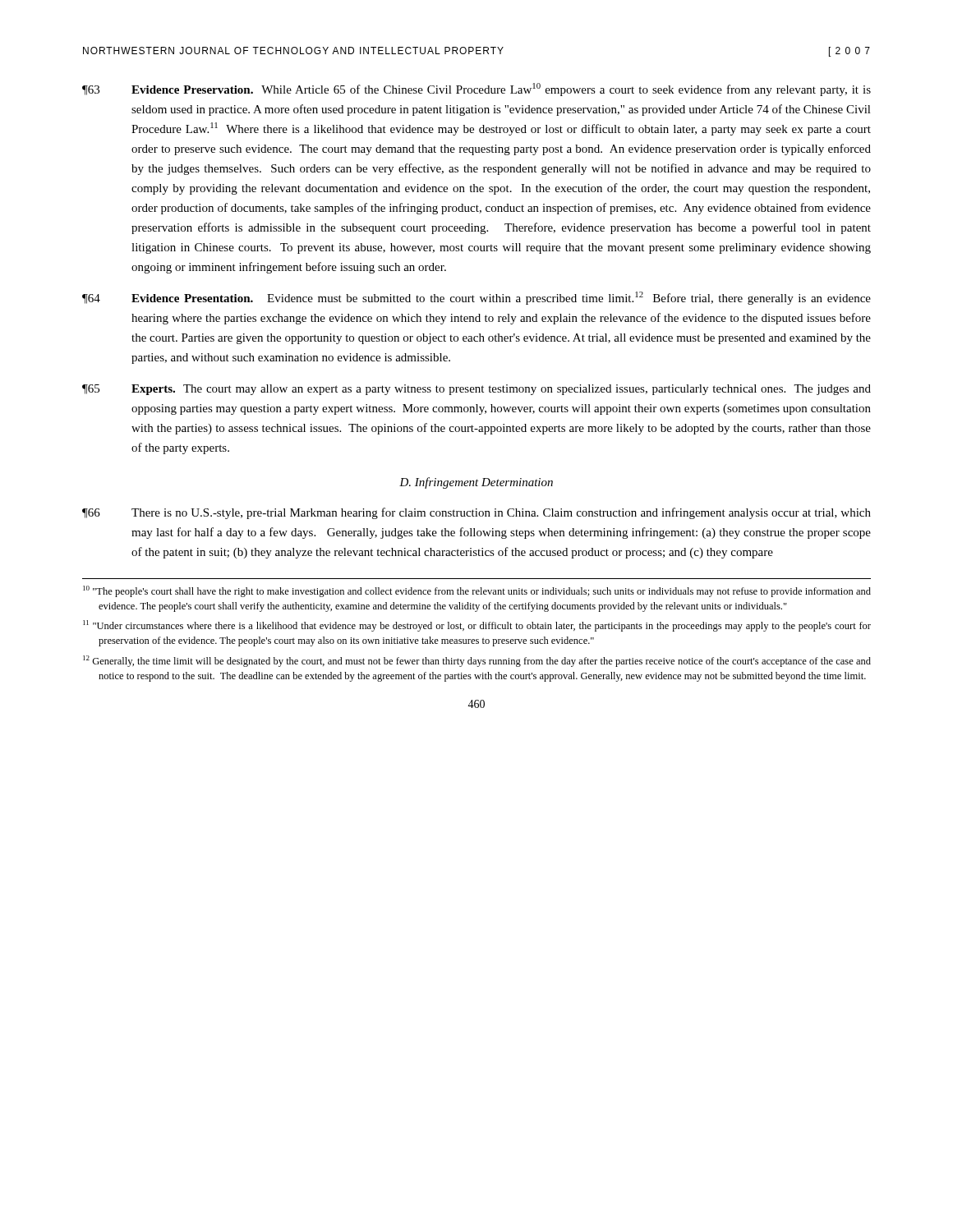Point to the region starting "D. Infringement Determination"
This screenshot has height=1232, width=953.
click(x=476, y=482)
